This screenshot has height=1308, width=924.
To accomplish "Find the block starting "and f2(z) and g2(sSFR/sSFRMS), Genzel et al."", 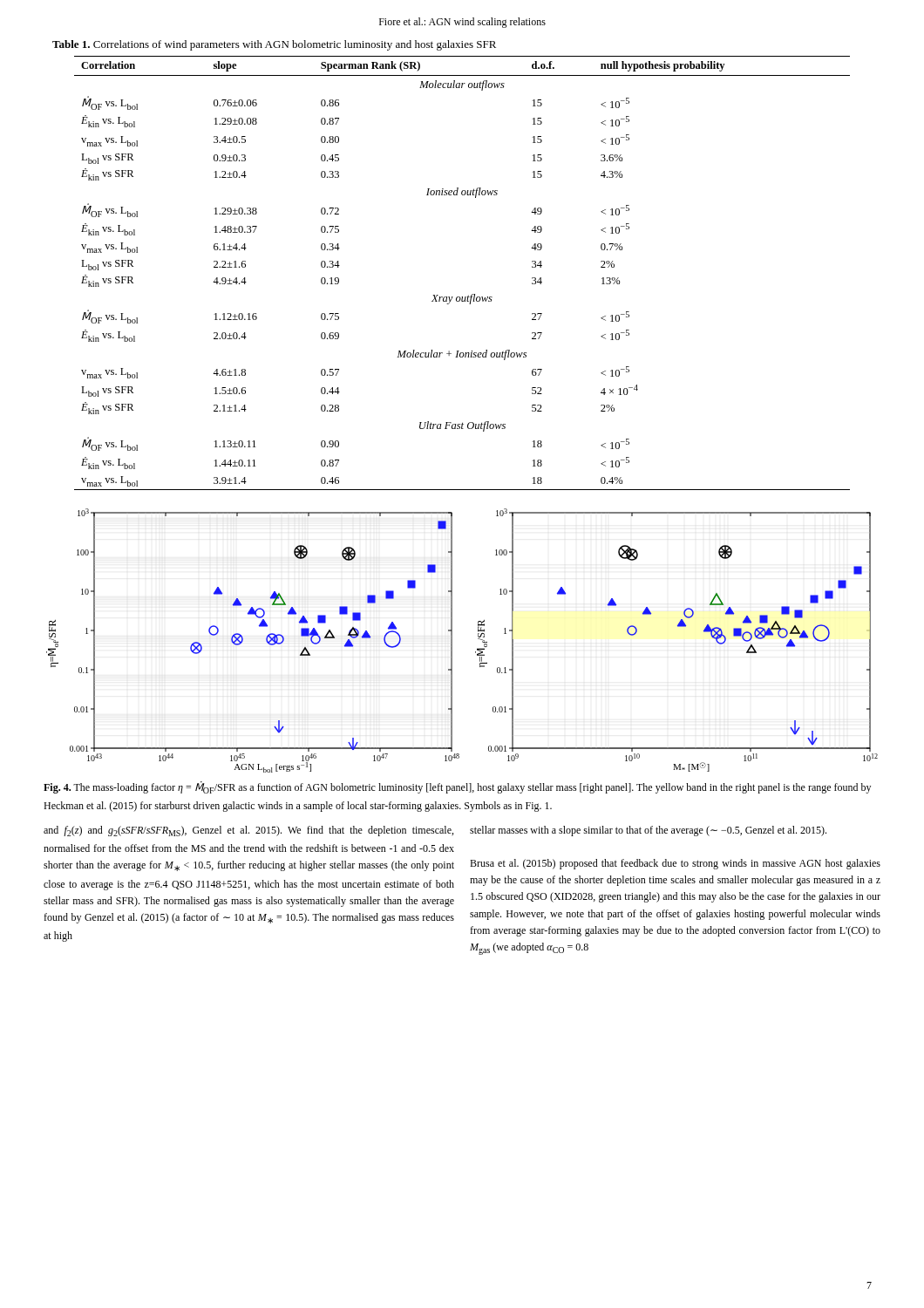I will click(x=249, y=883).
